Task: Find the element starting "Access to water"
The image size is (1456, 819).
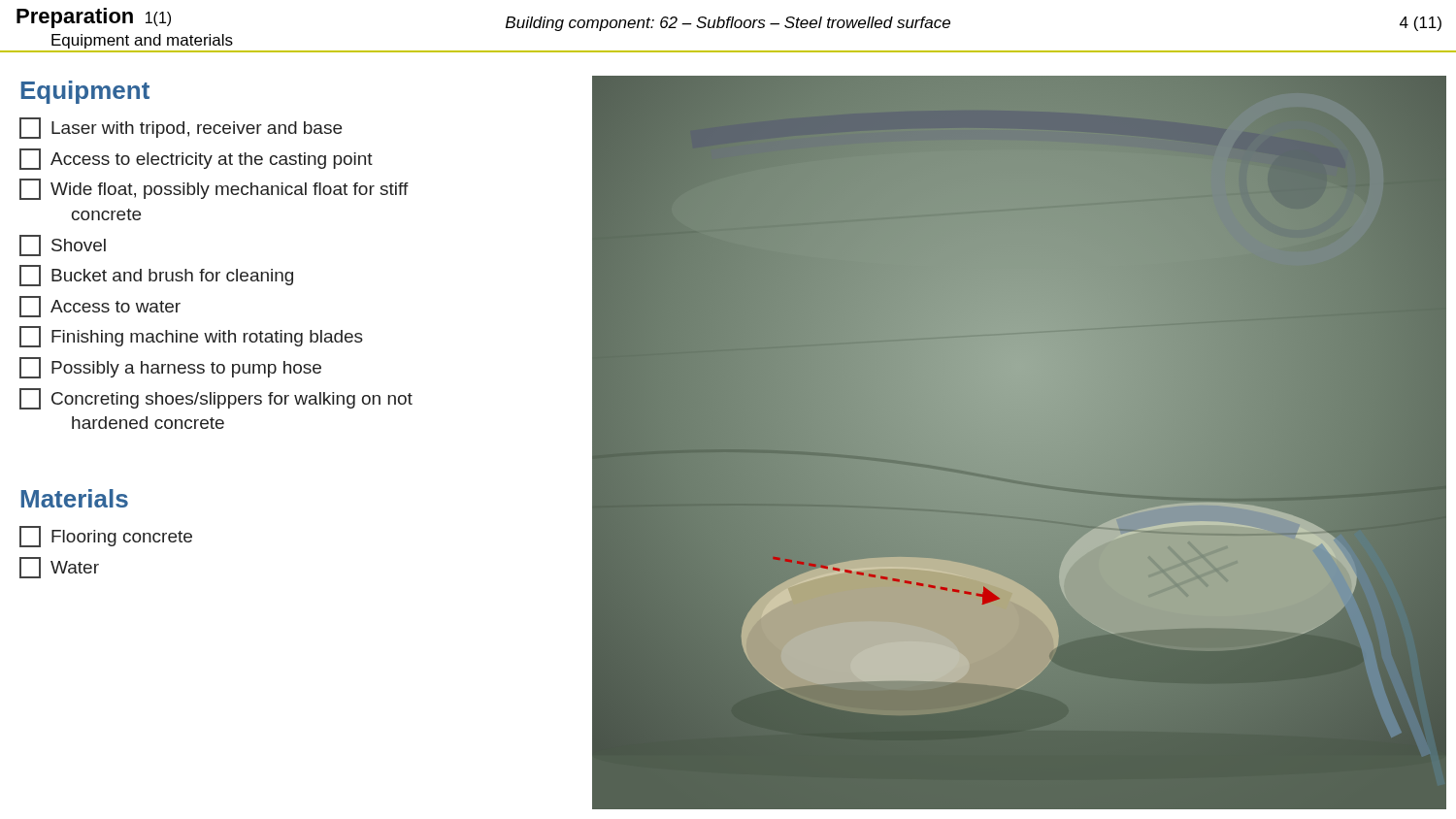Action: click(x=100, y=307)
